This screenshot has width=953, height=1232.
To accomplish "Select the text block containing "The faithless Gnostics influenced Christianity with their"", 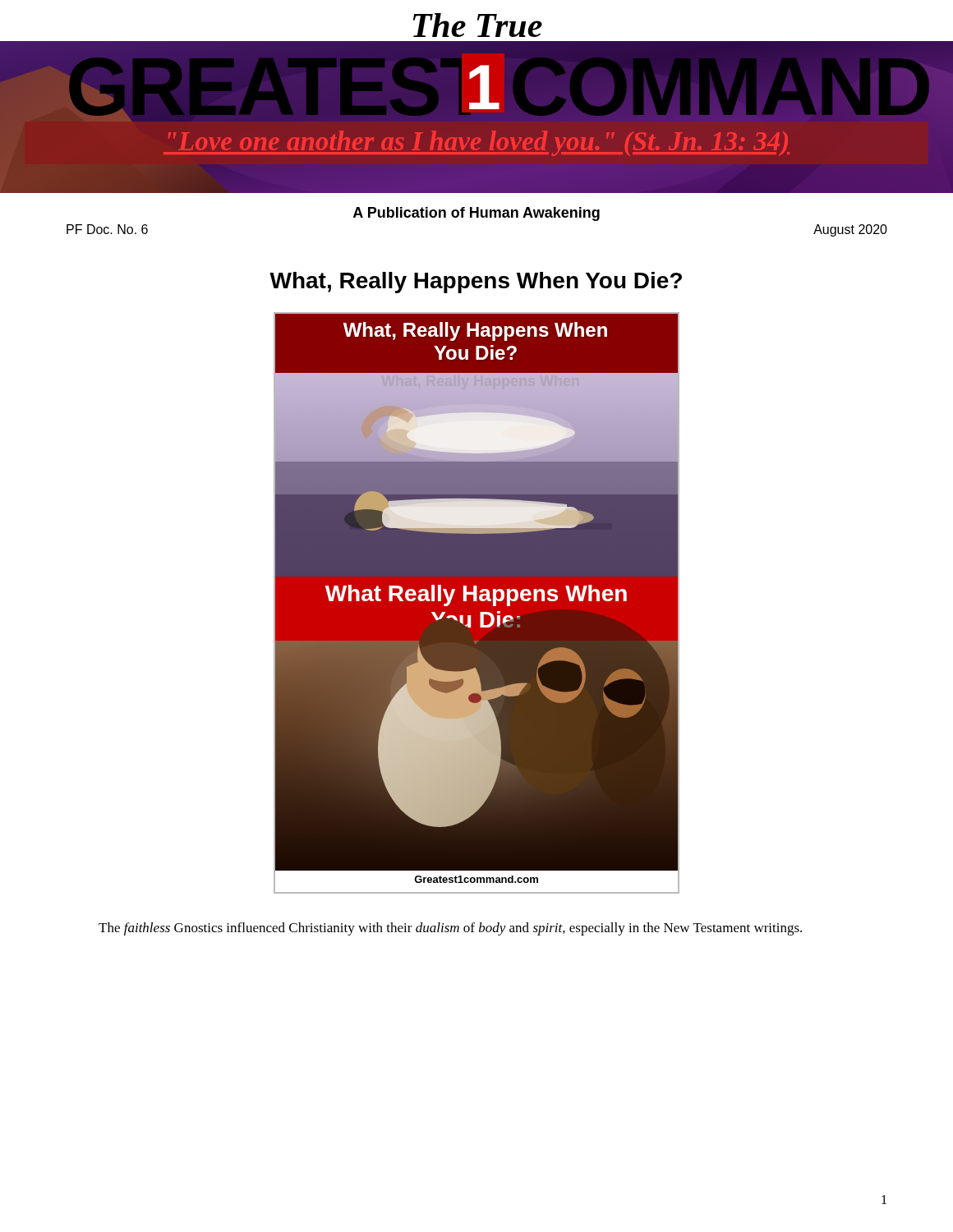I will tap(451, 928).
